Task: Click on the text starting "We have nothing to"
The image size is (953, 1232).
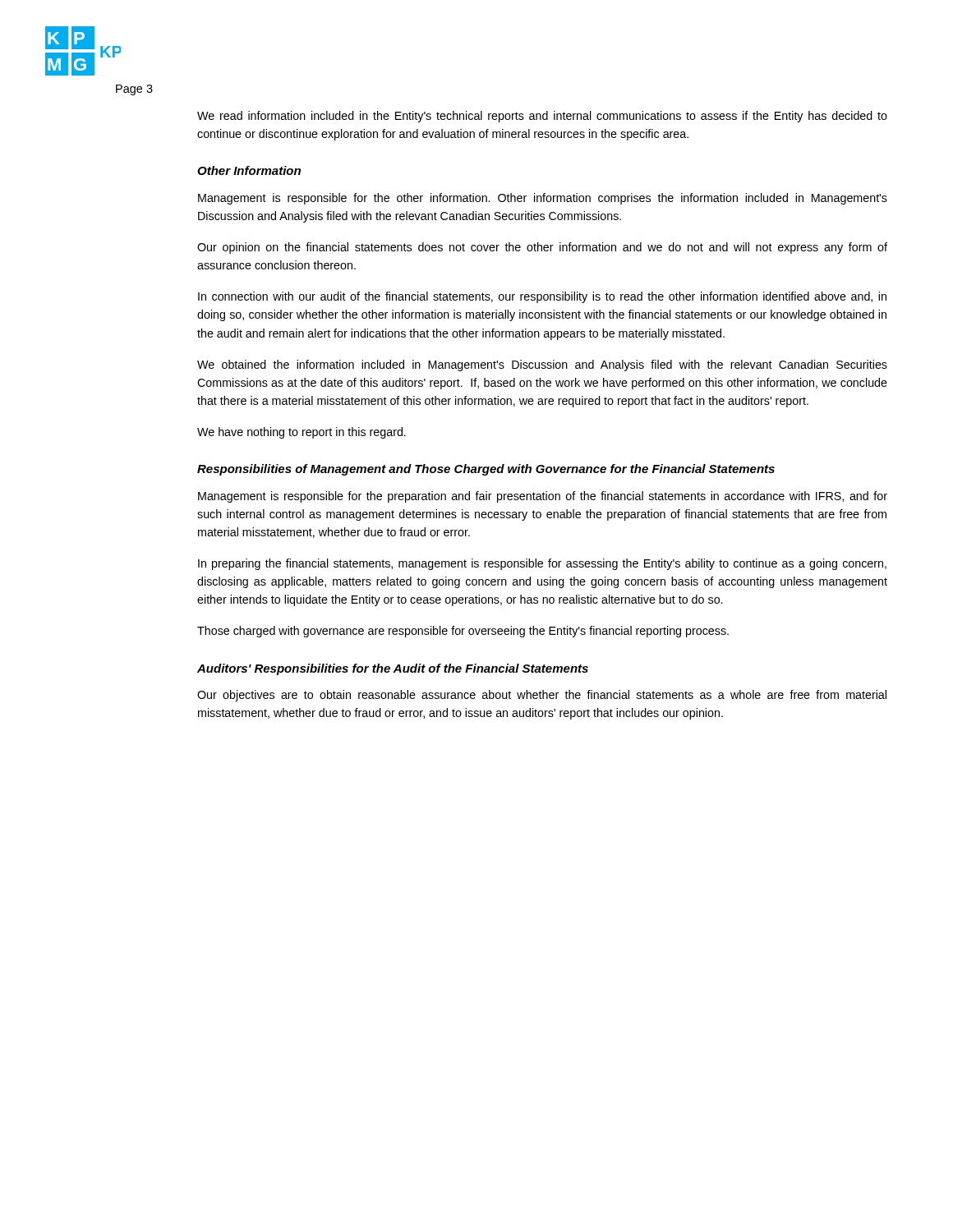Action: 302,432
